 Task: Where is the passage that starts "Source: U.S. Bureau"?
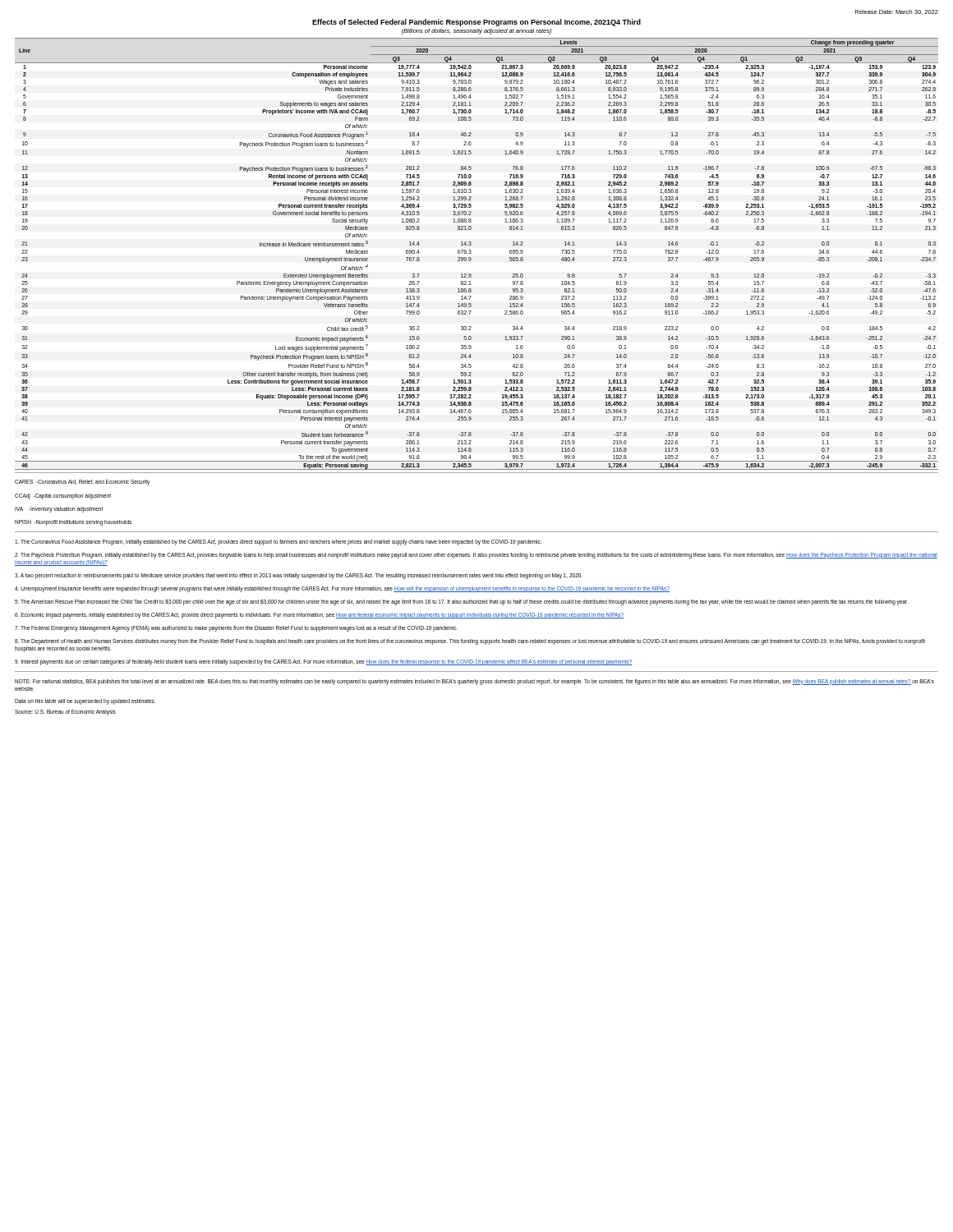(x=65, y=713)
